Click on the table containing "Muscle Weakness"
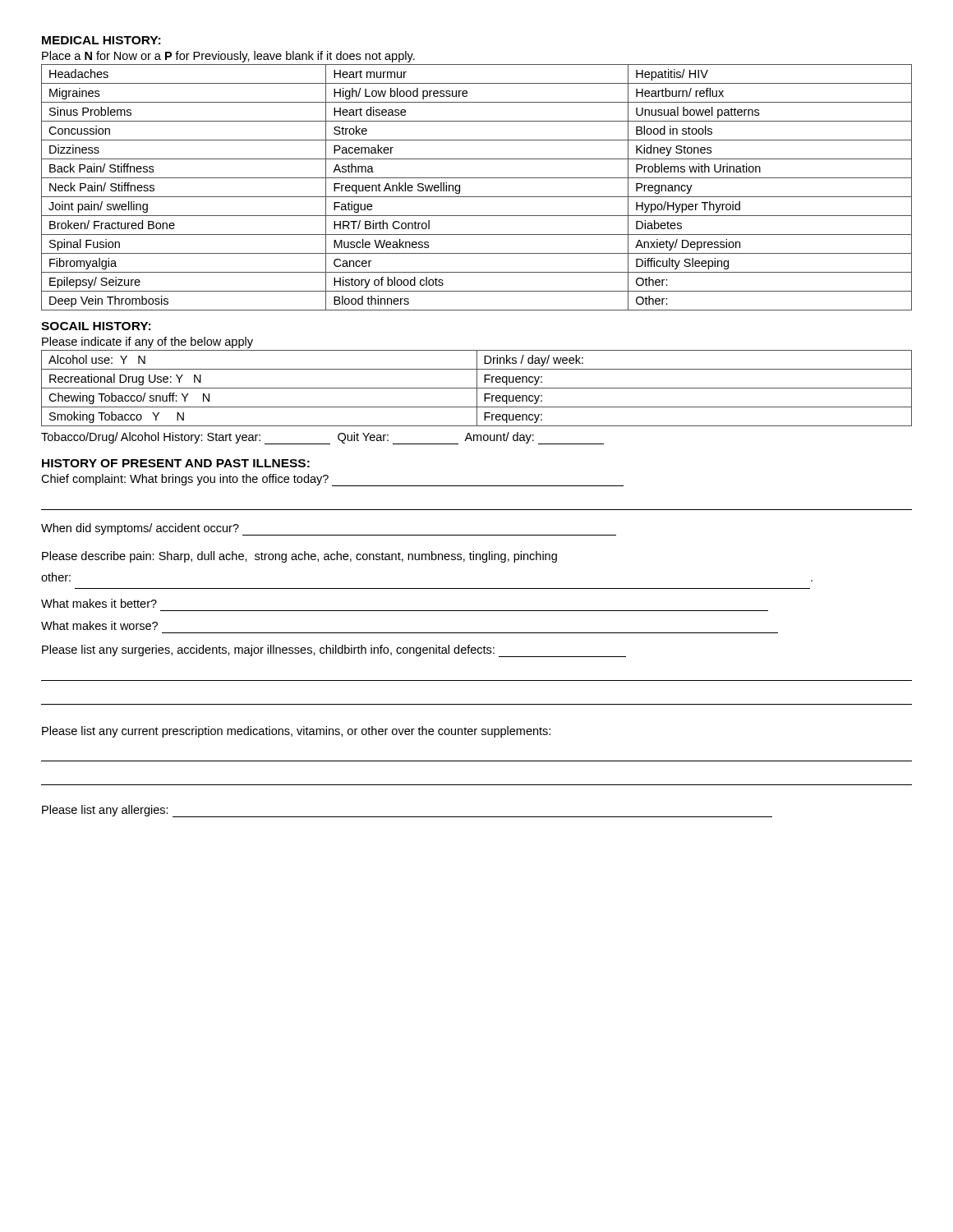This screenshot has height=1232, width=953. (476, 187)
